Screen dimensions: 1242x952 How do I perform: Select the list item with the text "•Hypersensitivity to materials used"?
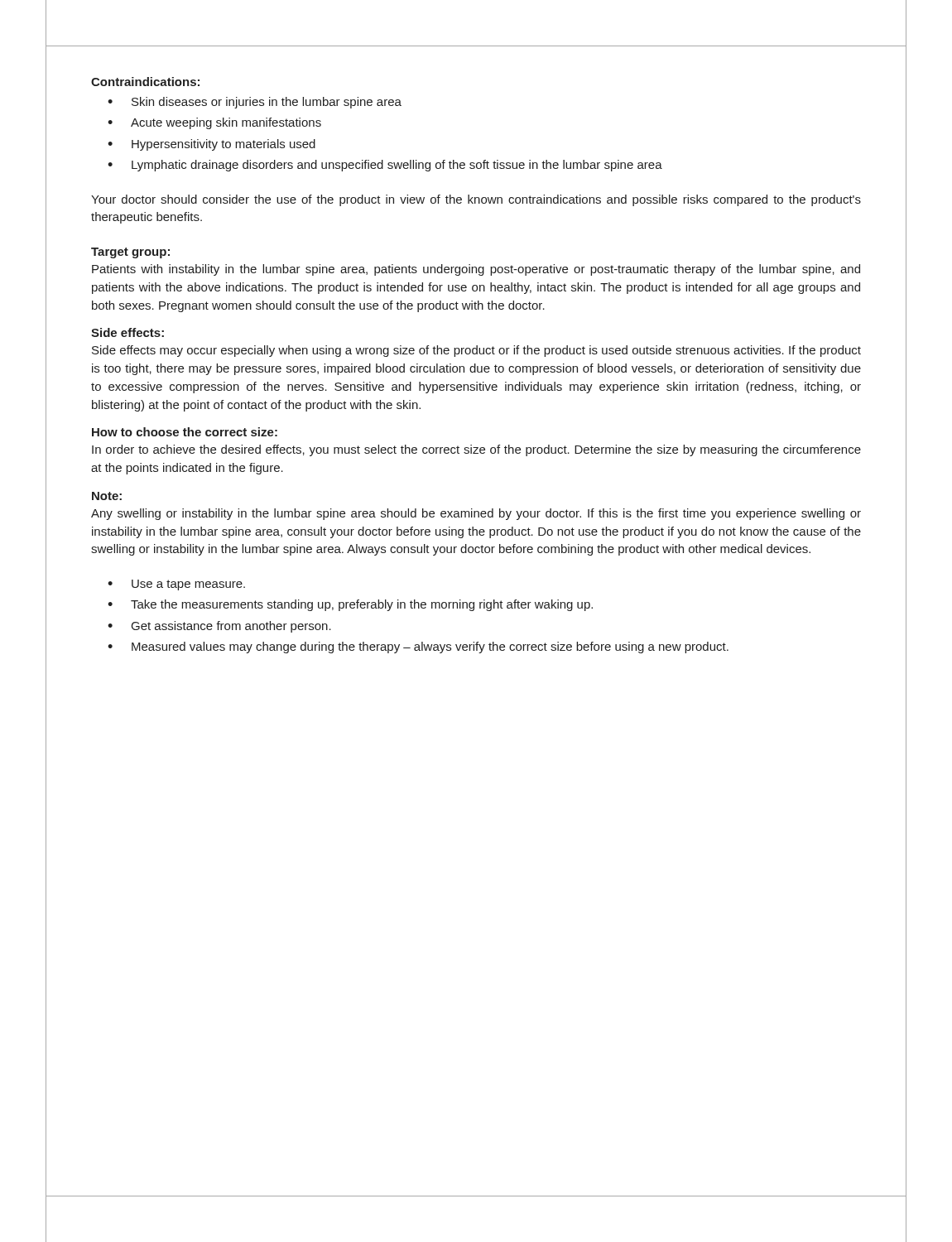click(x=212, y=145)
